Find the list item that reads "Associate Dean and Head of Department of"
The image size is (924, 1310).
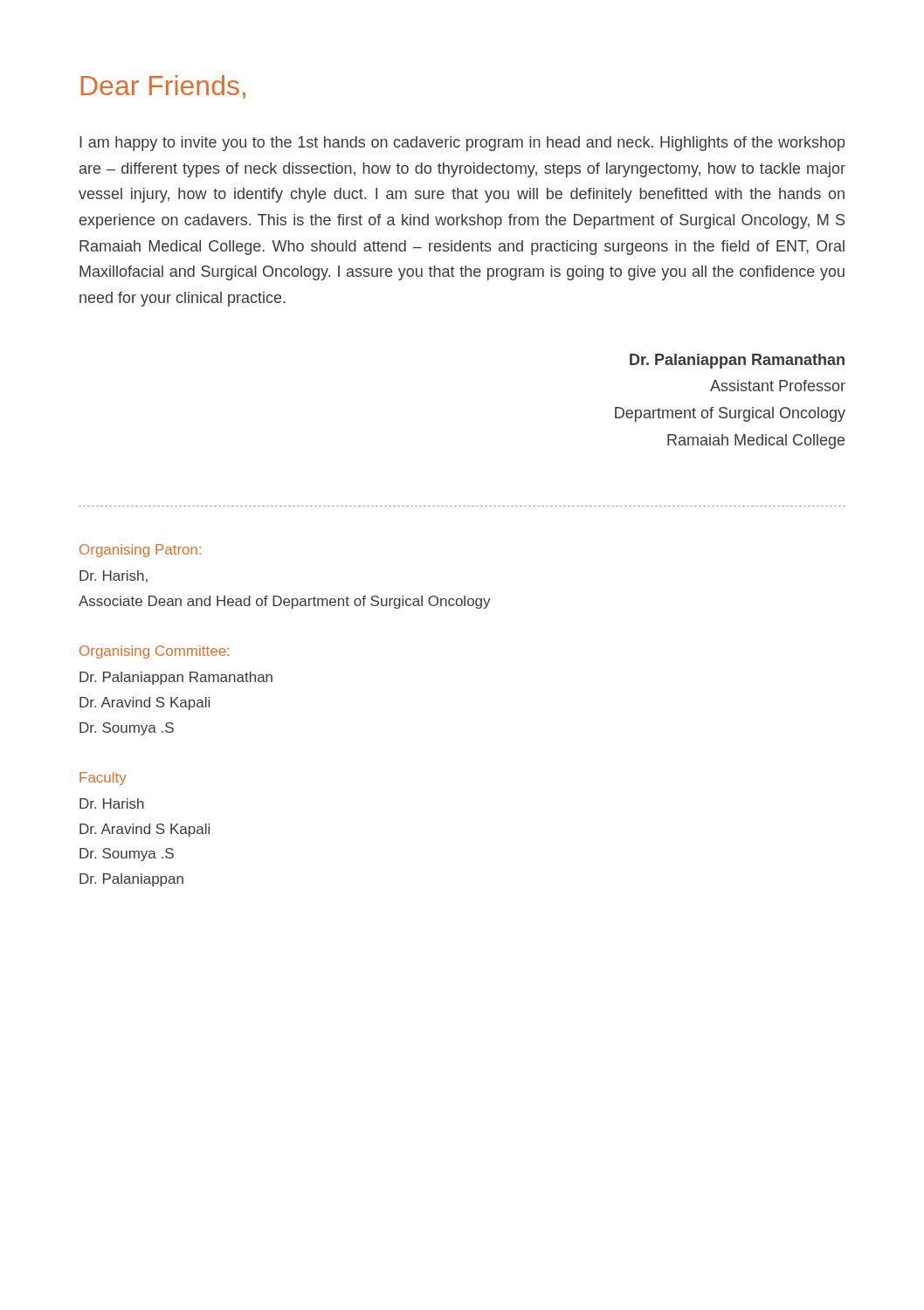click(x=285, y=601)
